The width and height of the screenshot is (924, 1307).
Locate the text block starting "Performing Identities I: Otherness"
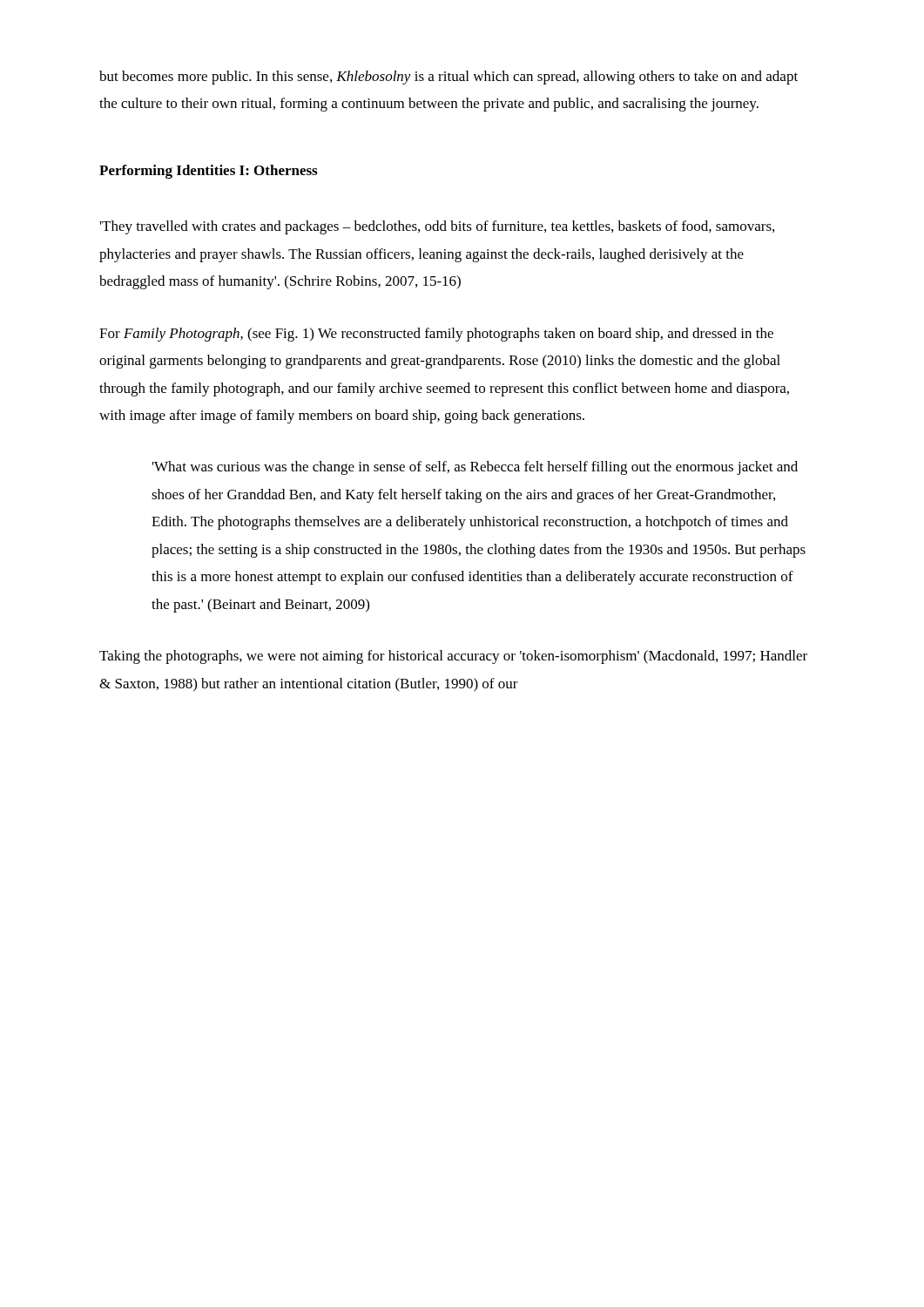[208, 170]
